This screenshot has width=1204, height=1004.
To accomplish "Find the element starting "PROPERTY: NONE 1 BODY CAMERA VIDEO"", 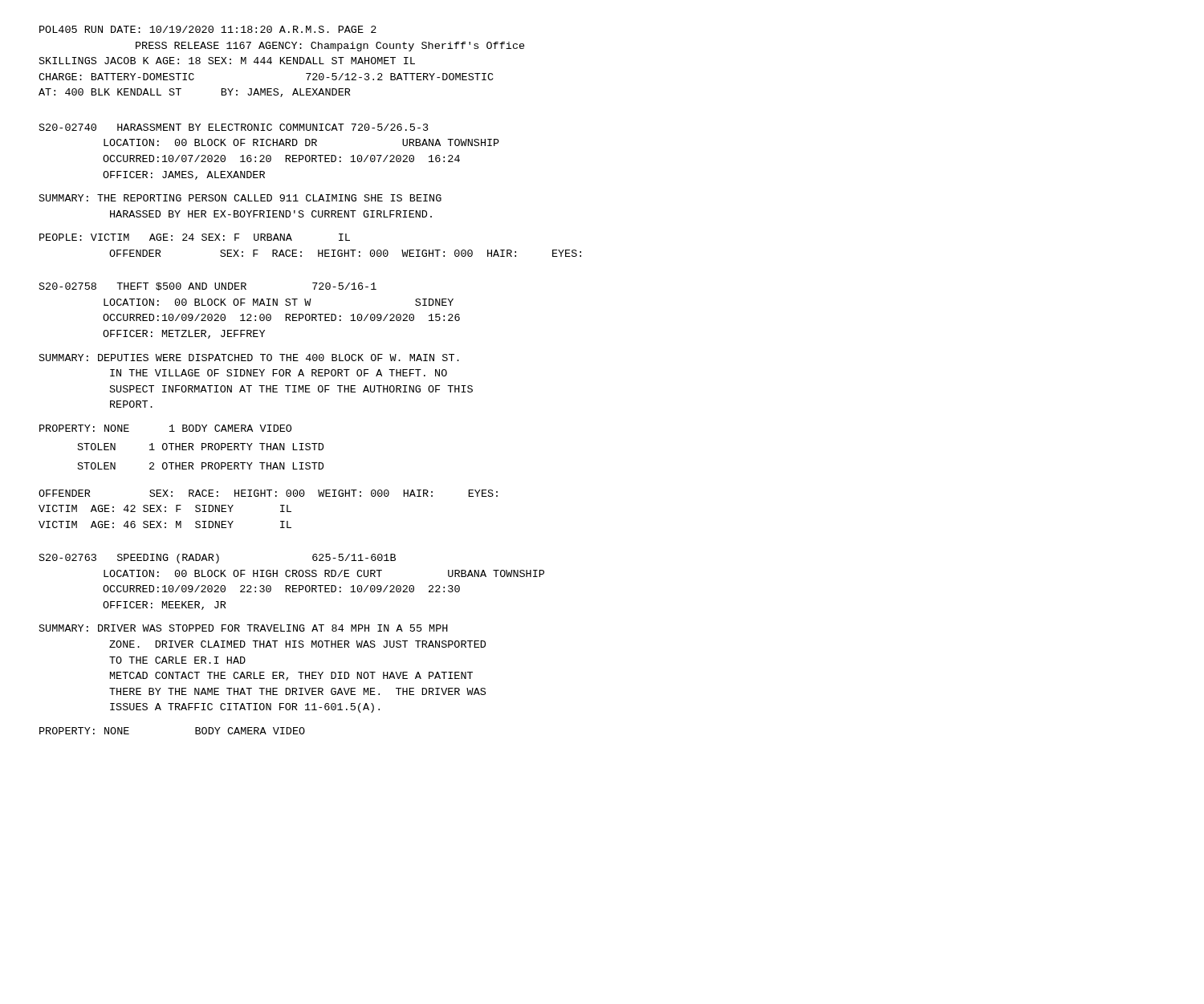I will point(68,428).
